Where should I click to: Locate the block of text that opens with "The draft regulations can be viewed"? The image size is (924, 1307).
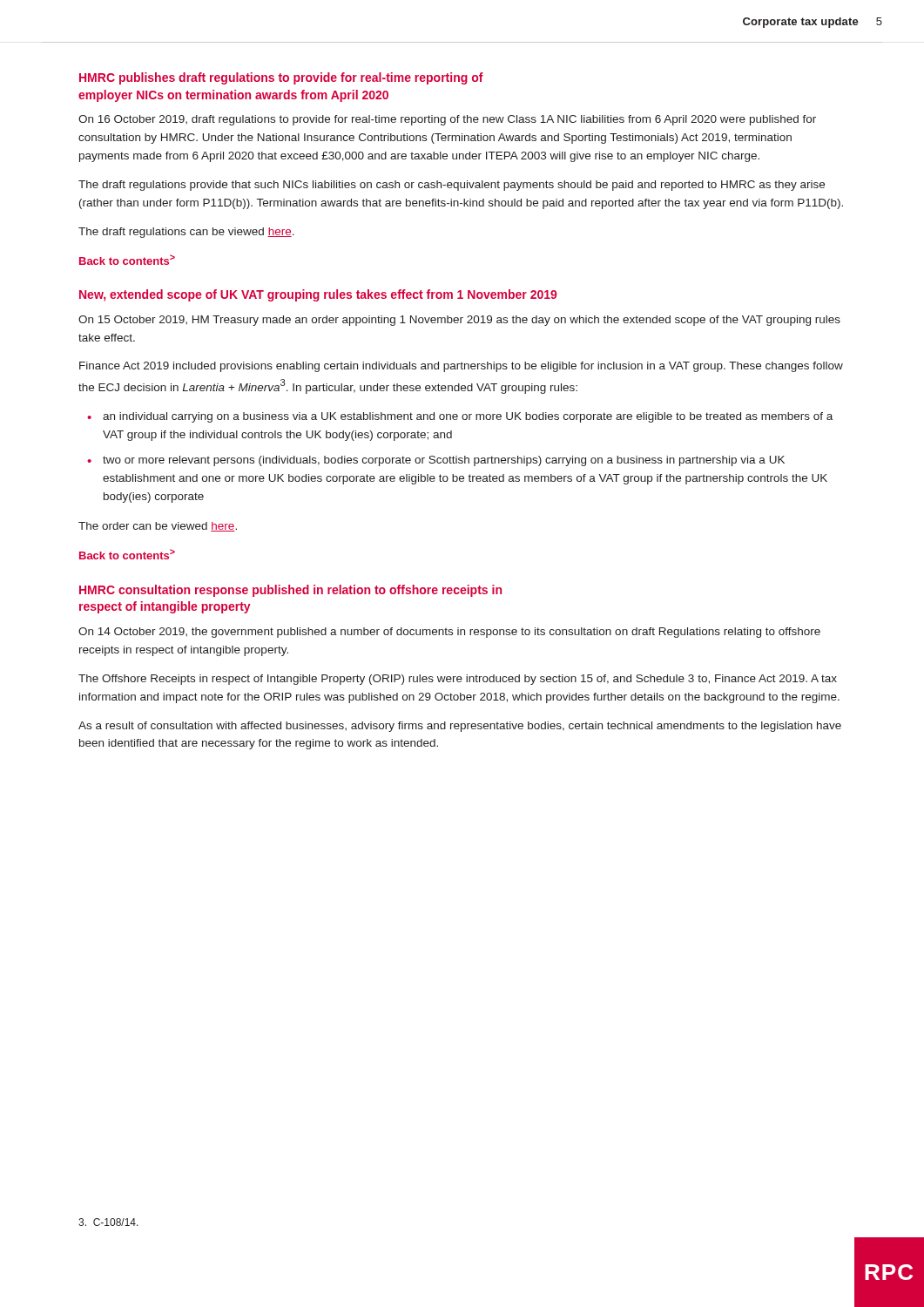tap(187, 231)
